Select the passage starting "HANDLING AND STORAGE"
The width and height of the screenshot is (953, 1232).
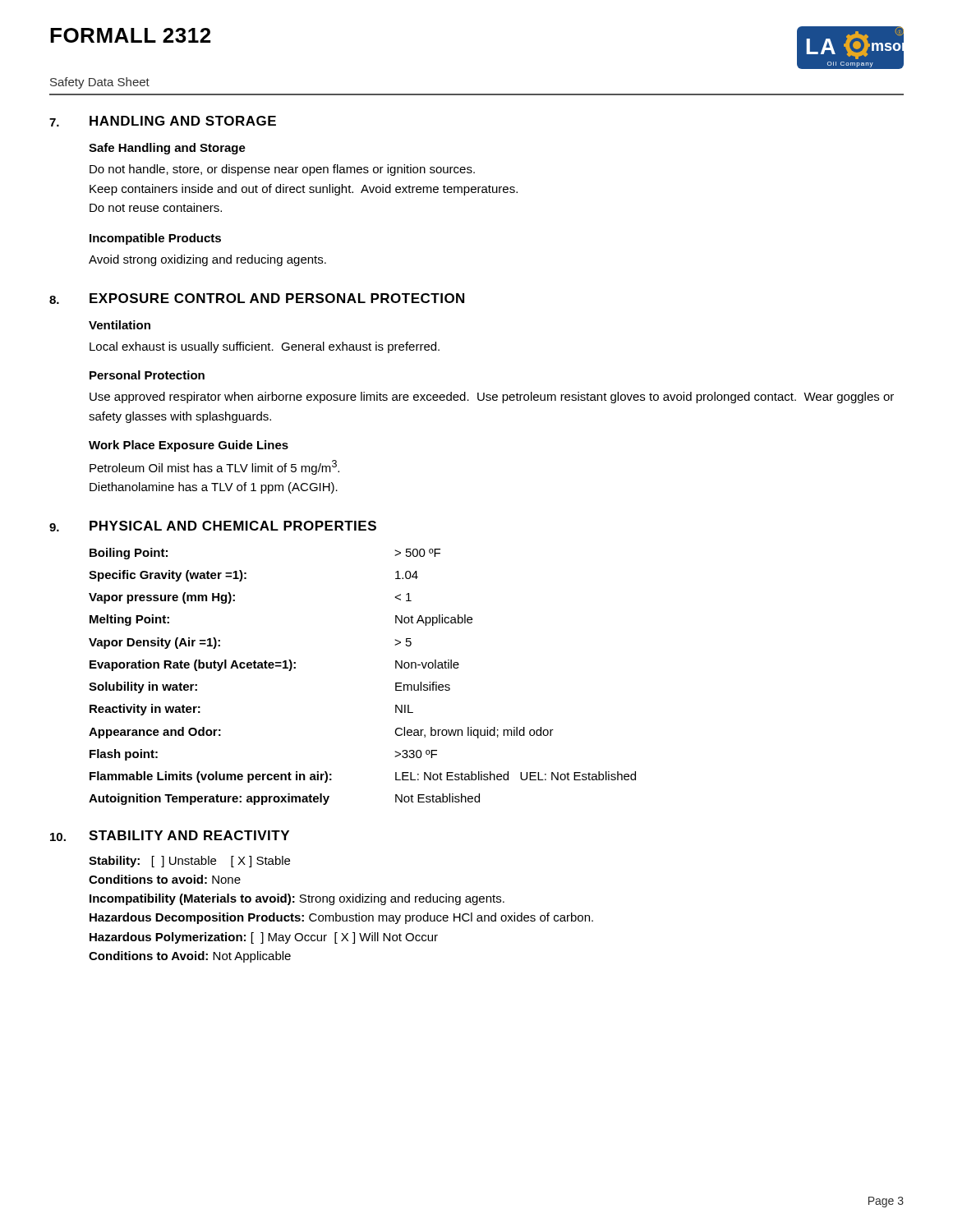(x=183, y=121)
